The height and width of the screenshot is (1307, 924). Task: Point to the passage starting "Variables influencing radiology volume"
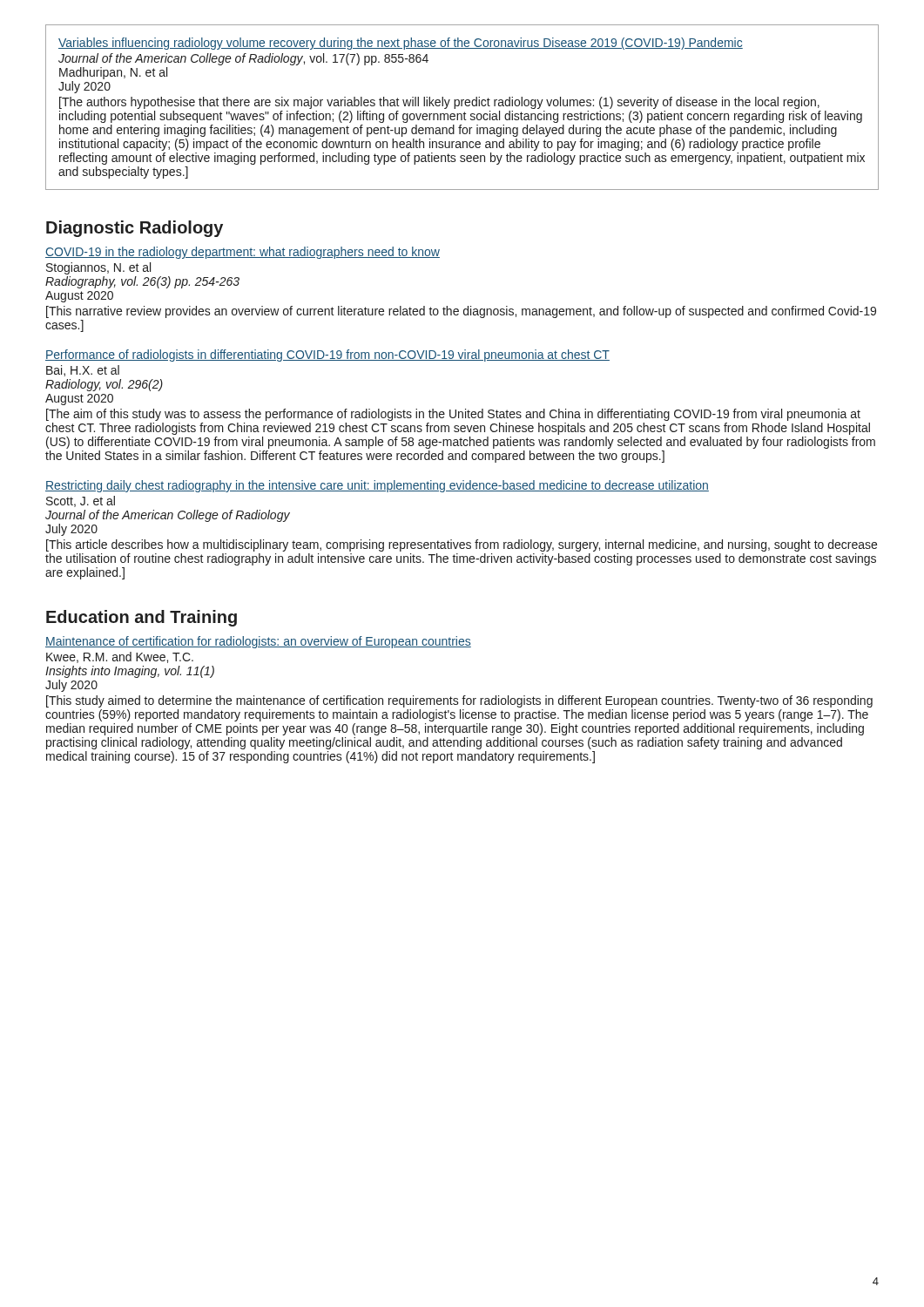coord(462,107)
